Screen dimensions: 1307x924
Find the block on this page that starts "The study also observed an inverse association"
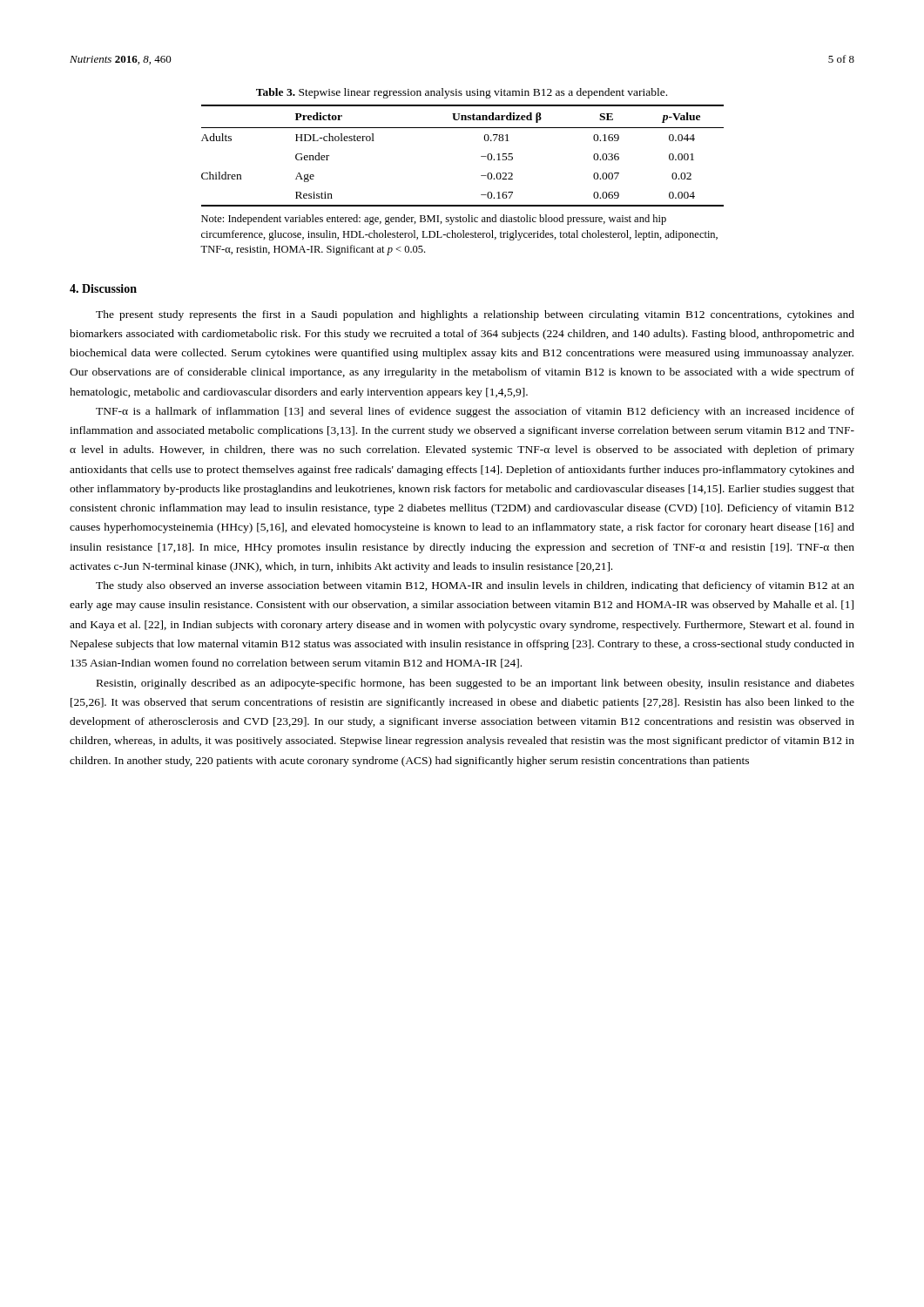[x=462, y=624]
